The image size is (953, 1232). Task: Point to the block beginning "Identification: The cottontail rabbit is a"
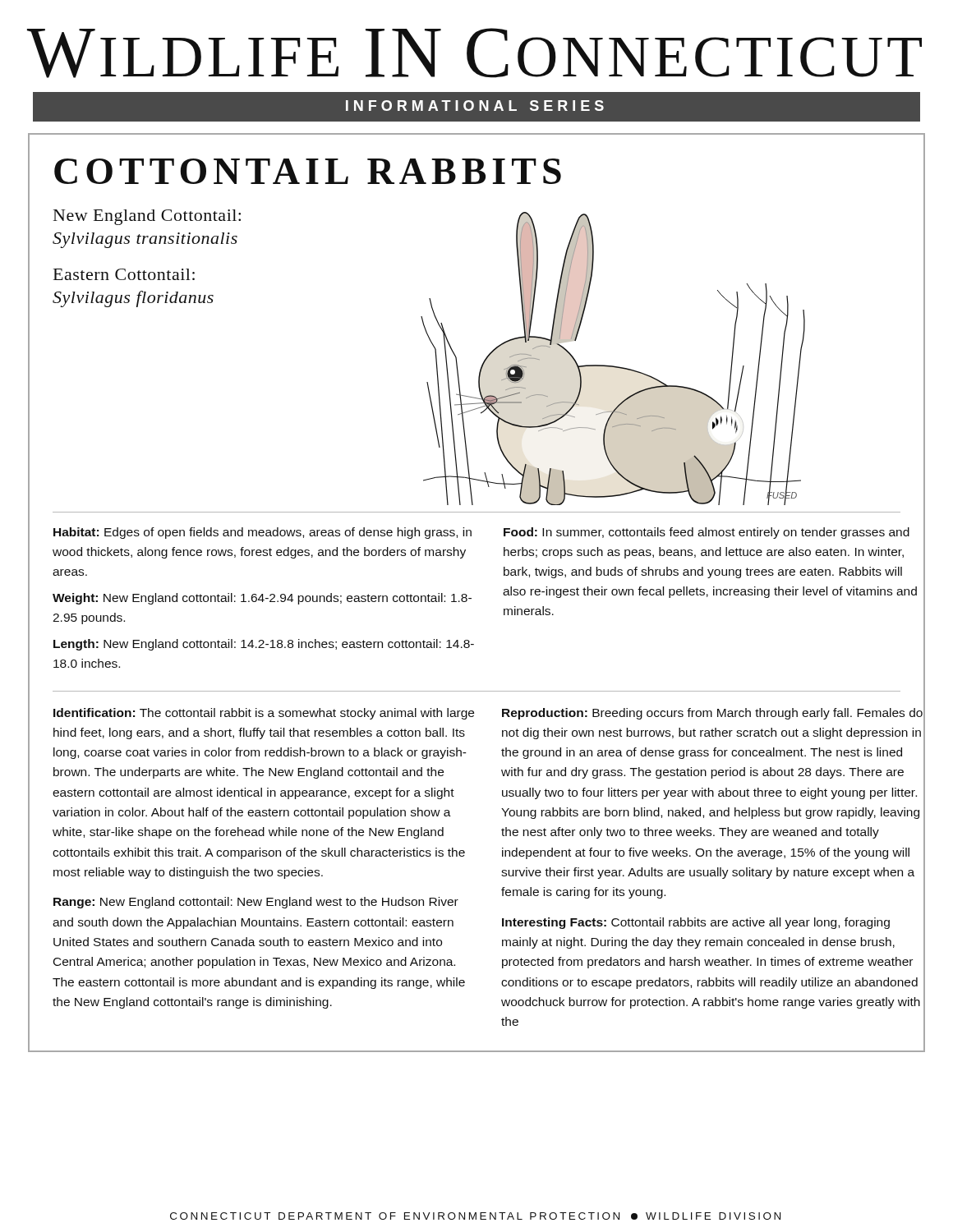pos(265,857)
